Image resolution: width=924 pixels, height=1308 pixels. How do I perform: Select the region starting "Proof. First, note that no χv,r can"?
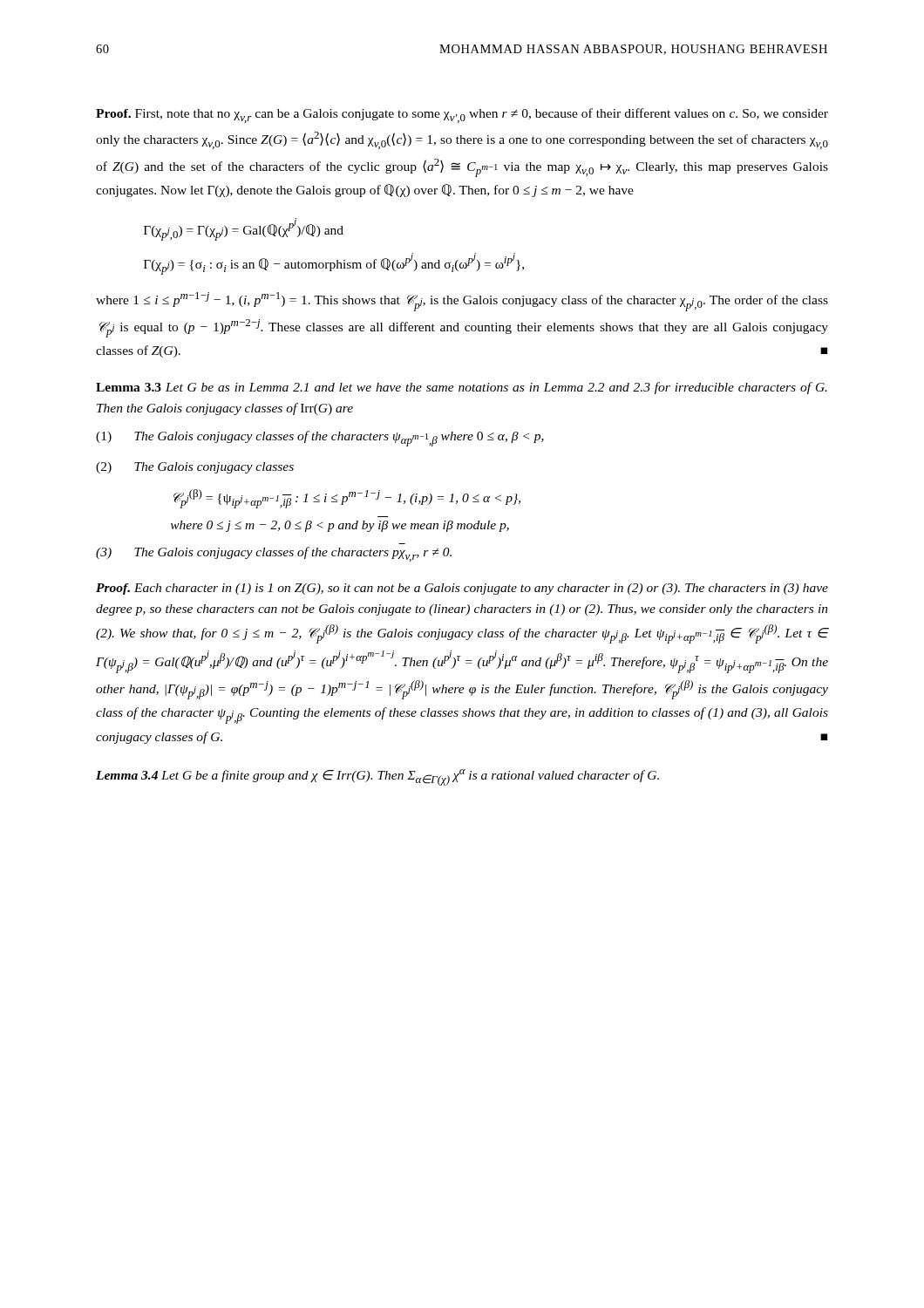coord(462,152)
